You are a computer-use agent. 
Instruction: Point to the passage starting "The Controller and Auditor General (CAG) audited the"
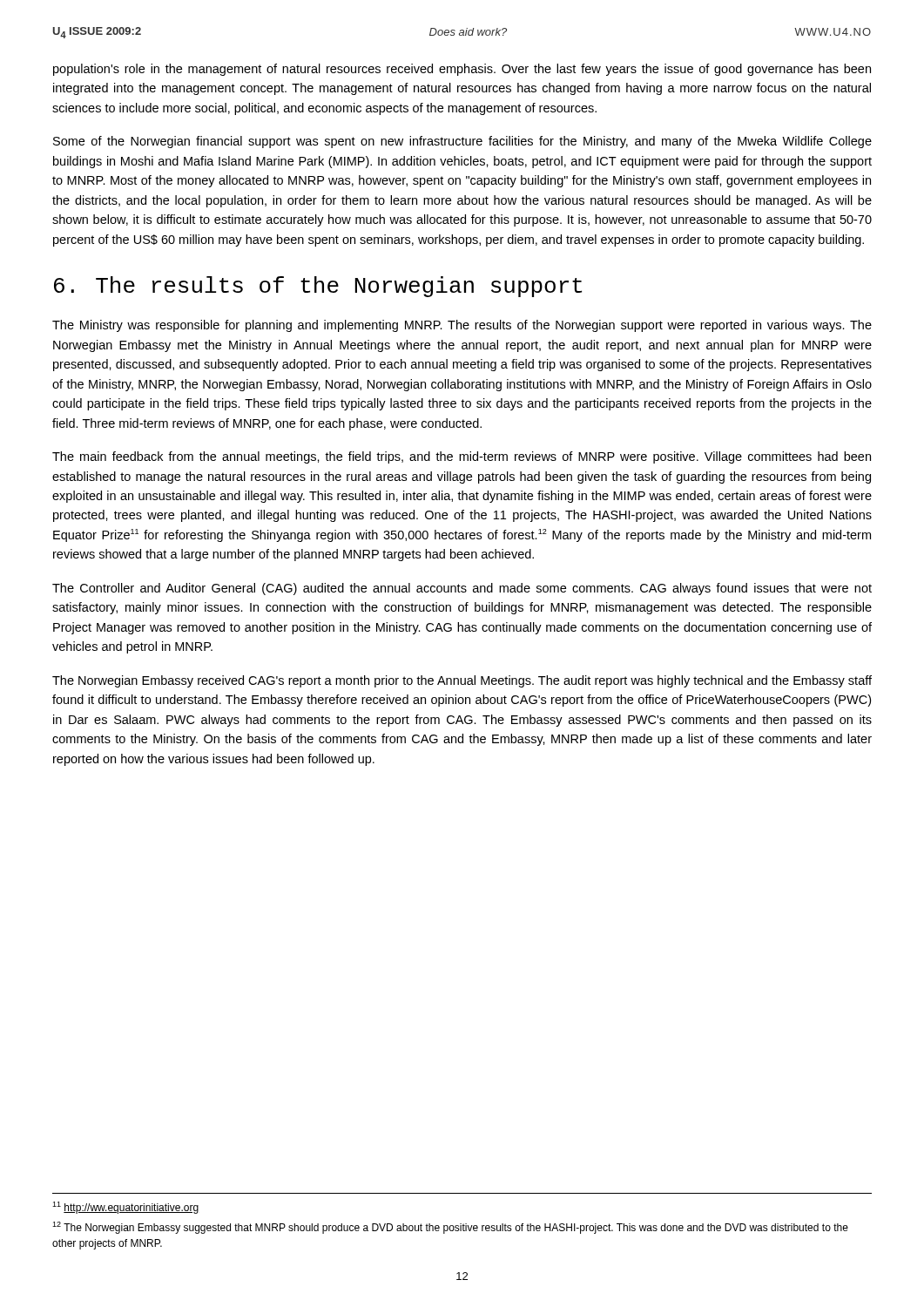[x=462, y=618]
